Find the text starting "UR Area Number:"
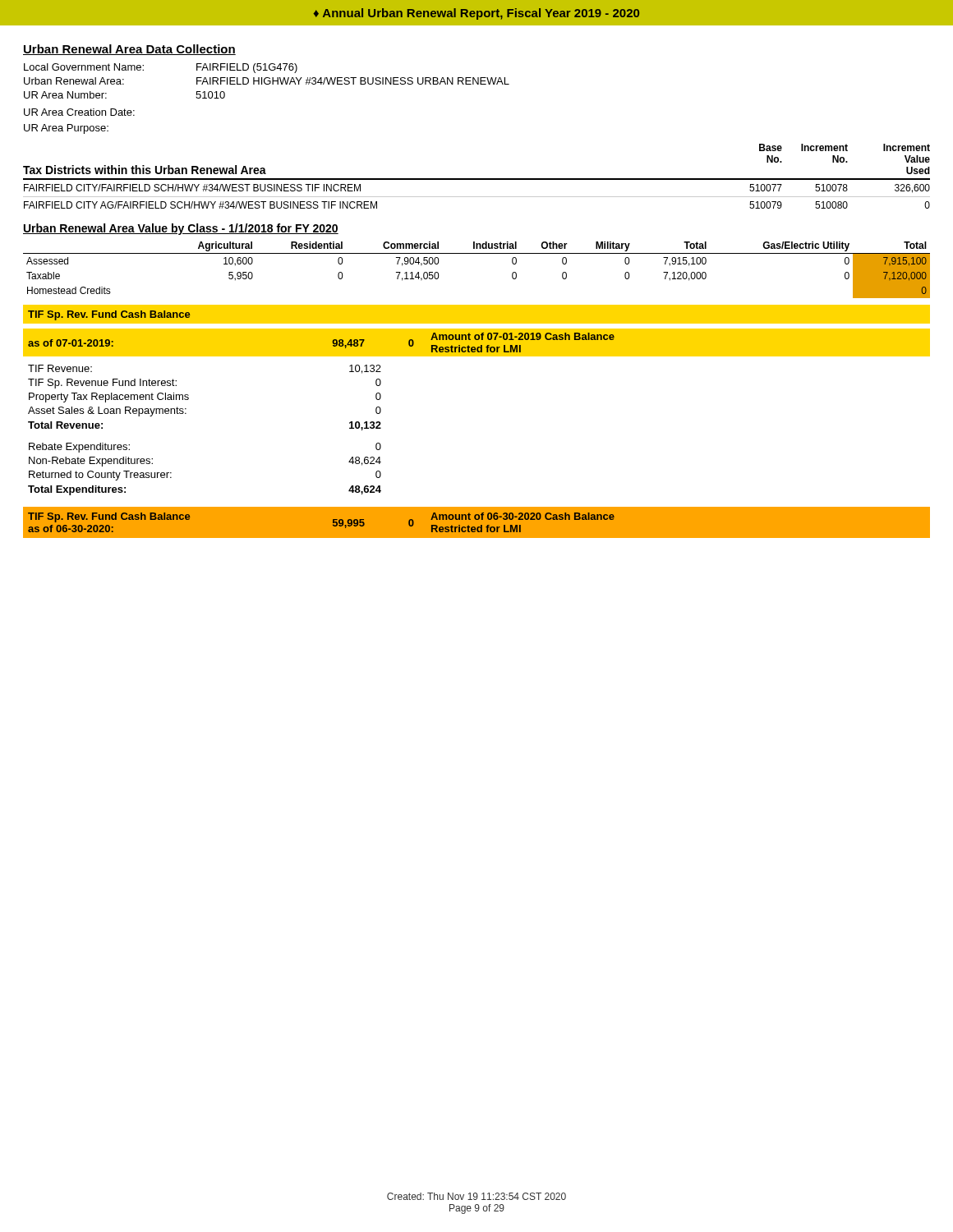This screenshot has width=953, height=1232. click(124, 95)
